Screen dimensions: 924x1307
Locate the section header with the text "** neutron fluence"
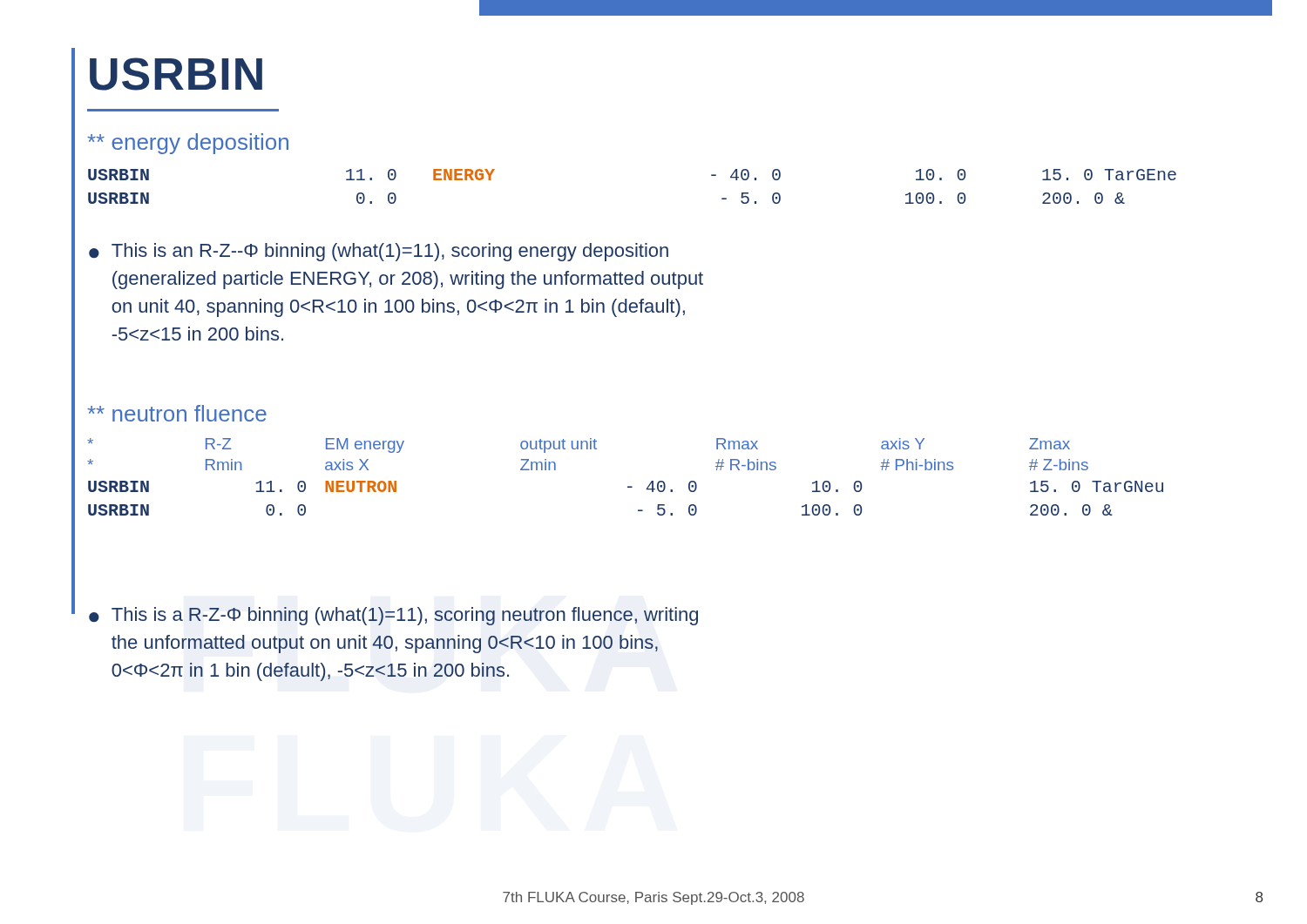pos(177,414)
